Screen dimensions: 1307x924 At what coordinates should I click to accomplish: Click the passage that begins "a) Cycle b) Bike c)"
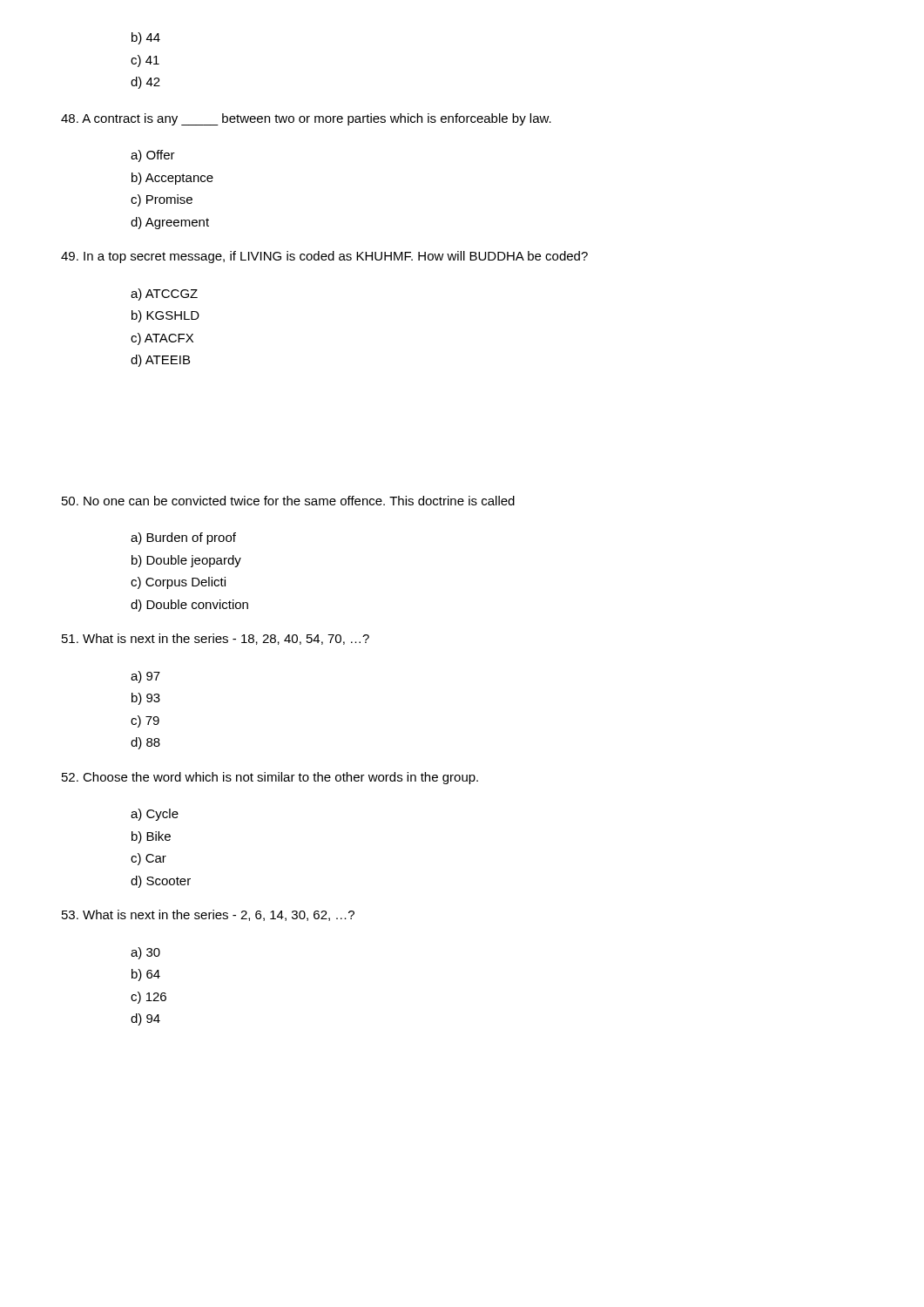coord(155,815)
